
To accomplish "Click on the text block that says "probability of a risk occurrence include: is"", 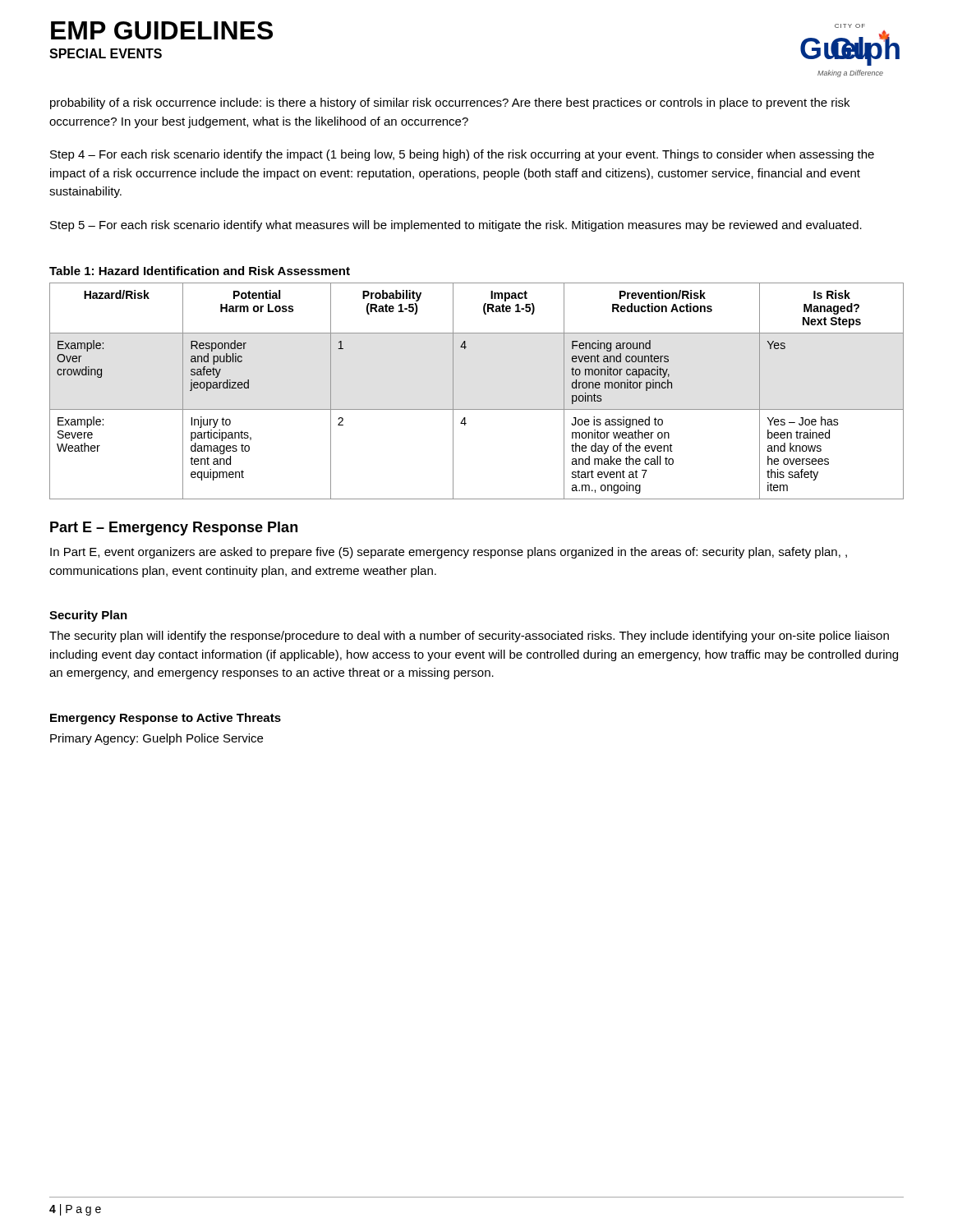I will (x=476, y=112).
